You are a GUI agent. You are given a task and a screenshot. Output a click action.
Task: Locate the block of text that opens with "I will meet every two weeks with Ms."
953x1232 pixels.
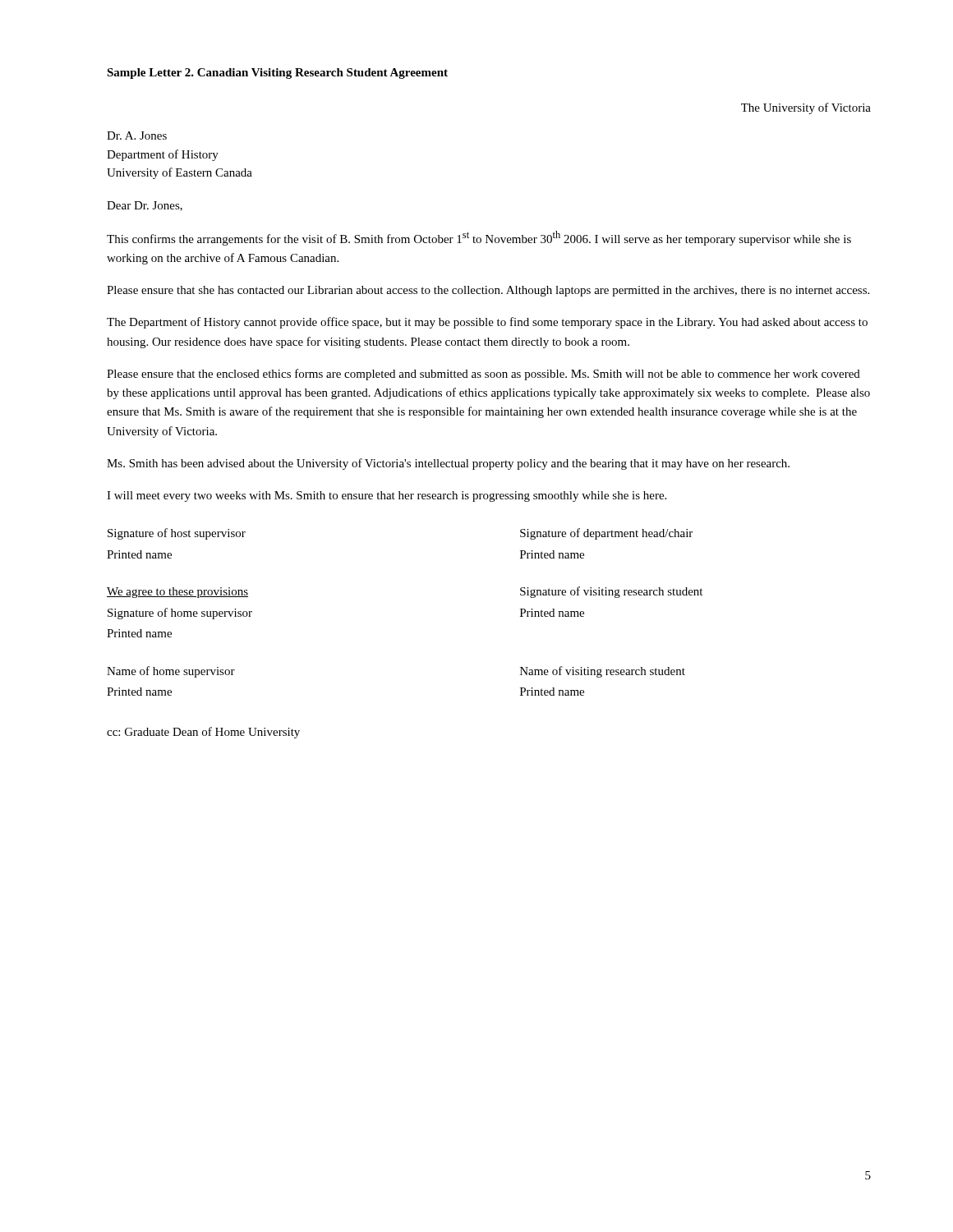[387, 495]
